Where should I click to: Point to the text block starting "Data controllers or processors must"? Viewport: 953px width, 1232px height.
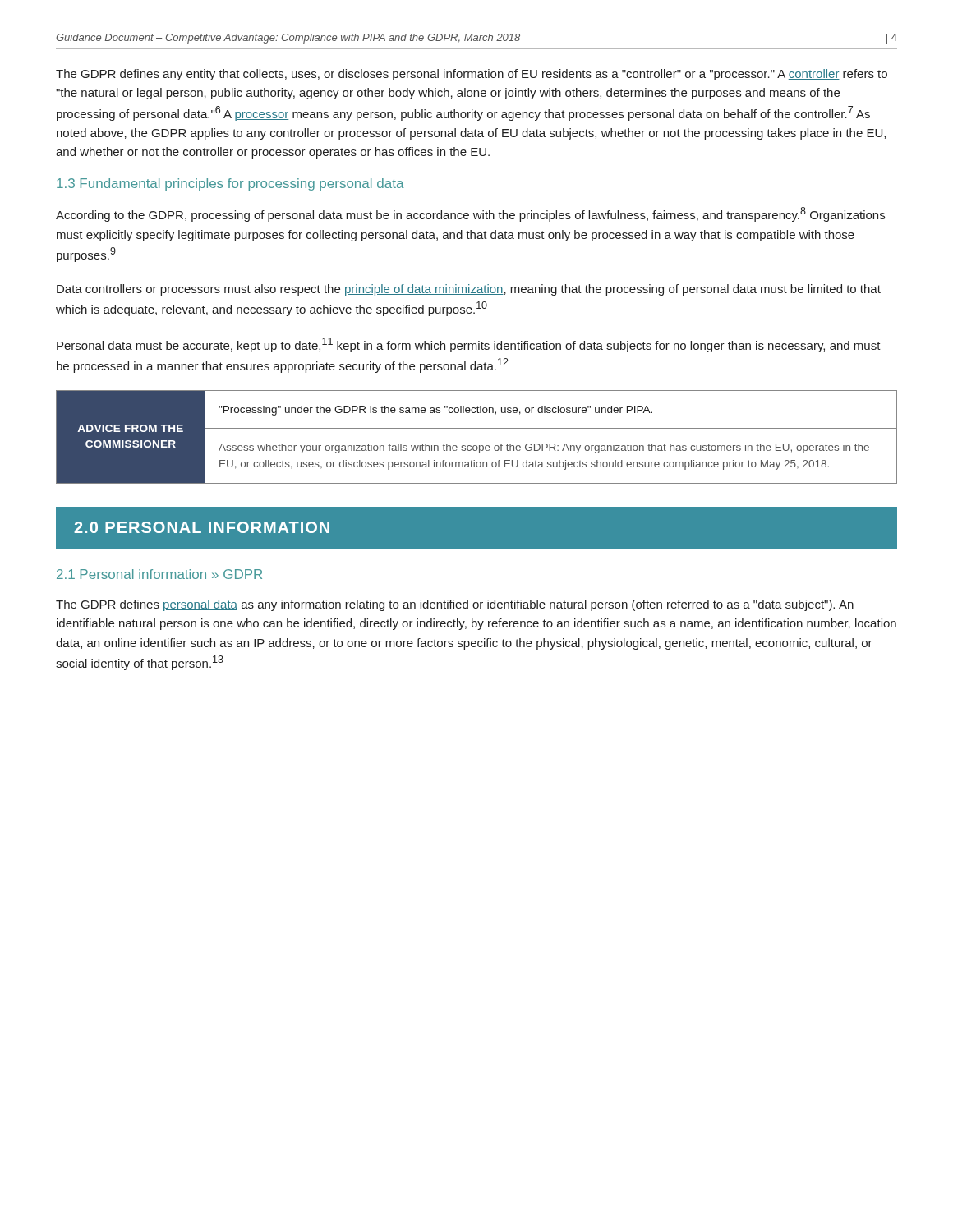tap(468, 299)
